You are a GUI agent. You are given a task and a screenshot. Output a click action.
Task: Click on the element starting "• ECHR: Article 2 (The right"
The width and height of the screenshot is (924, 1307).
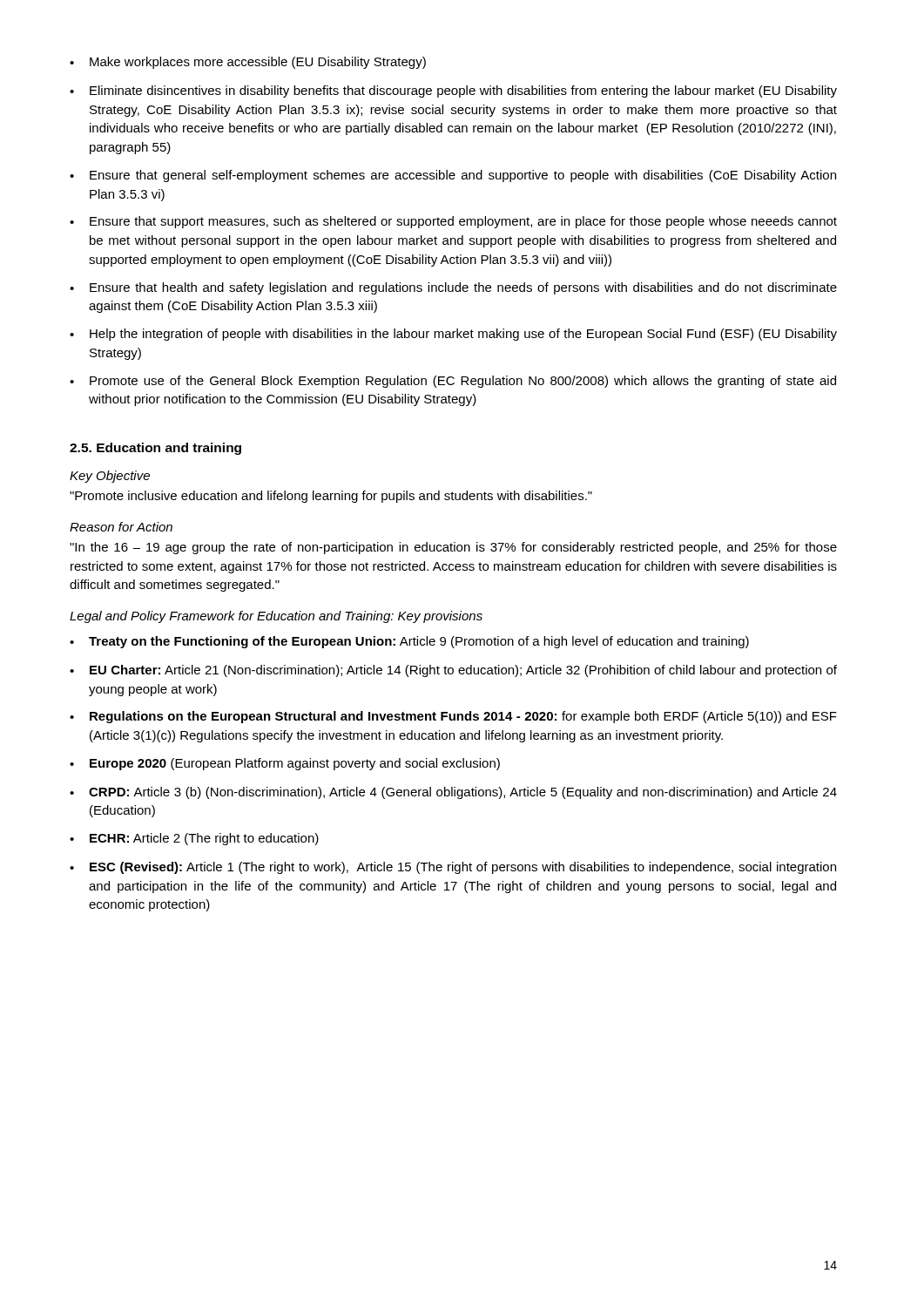tap(194, 839)
